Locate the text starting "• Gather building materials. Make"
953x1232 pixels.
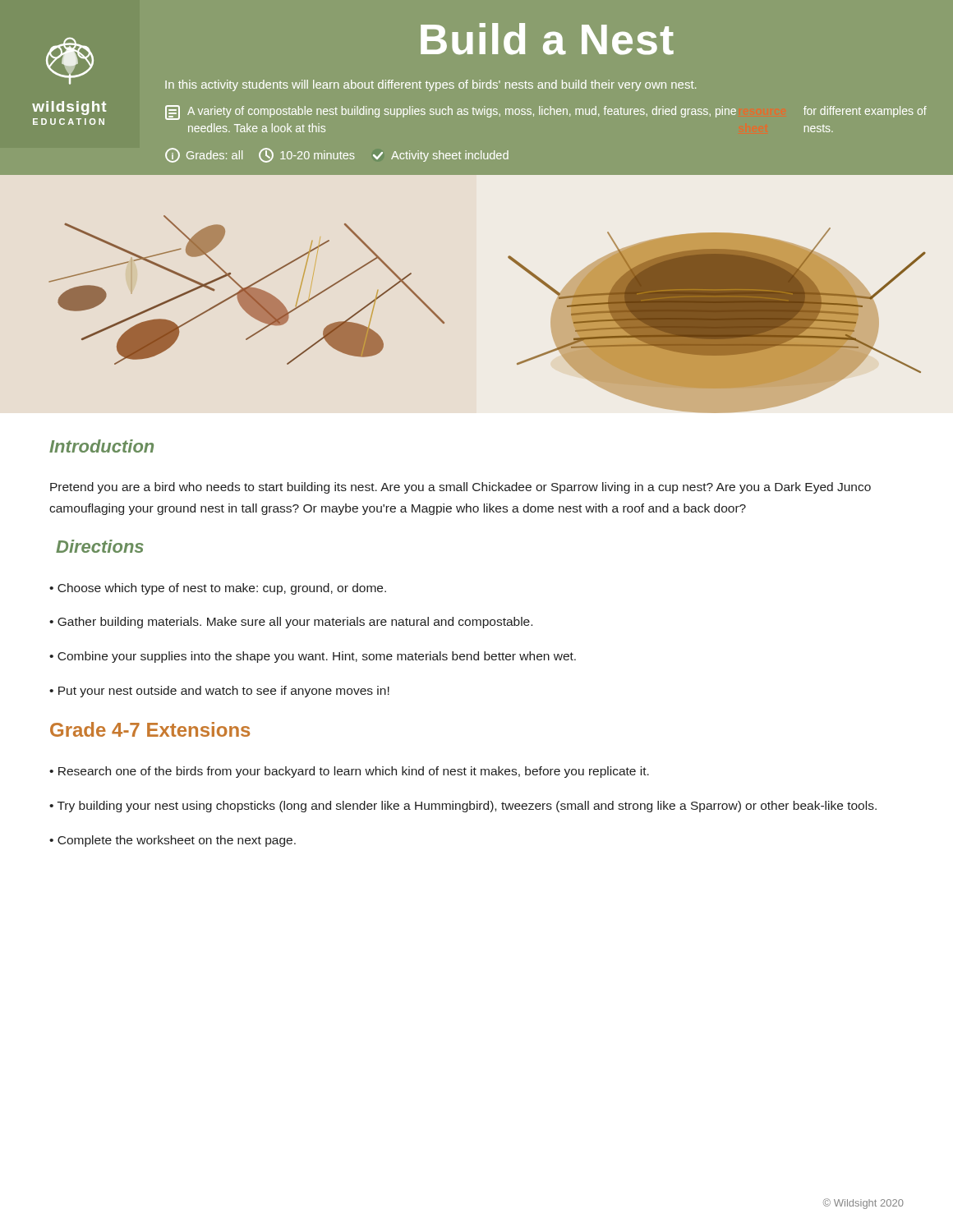(x=476, y=622)
